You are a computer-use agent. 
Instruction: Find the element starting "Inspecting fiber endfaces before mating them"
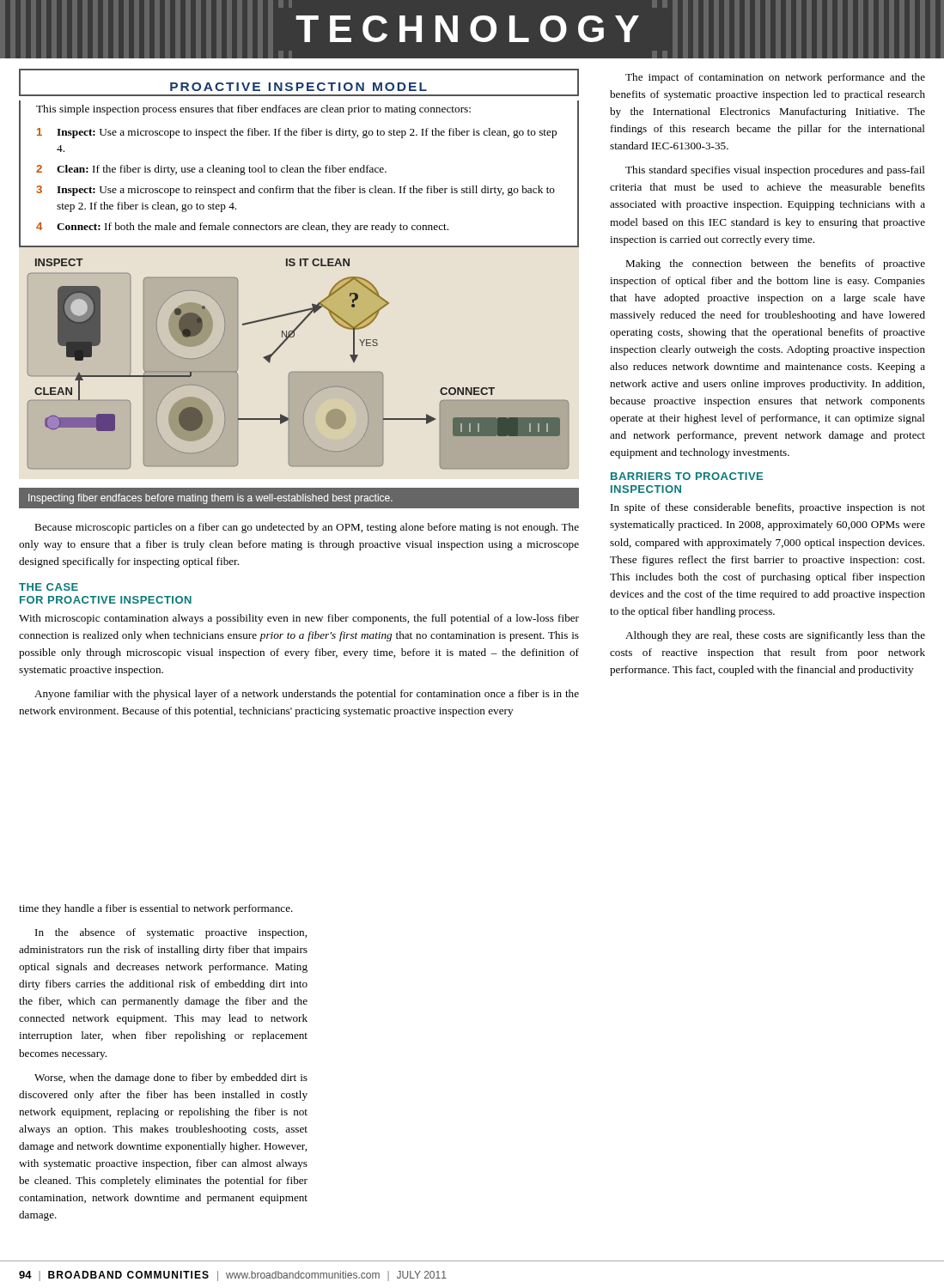pos(210,498)
